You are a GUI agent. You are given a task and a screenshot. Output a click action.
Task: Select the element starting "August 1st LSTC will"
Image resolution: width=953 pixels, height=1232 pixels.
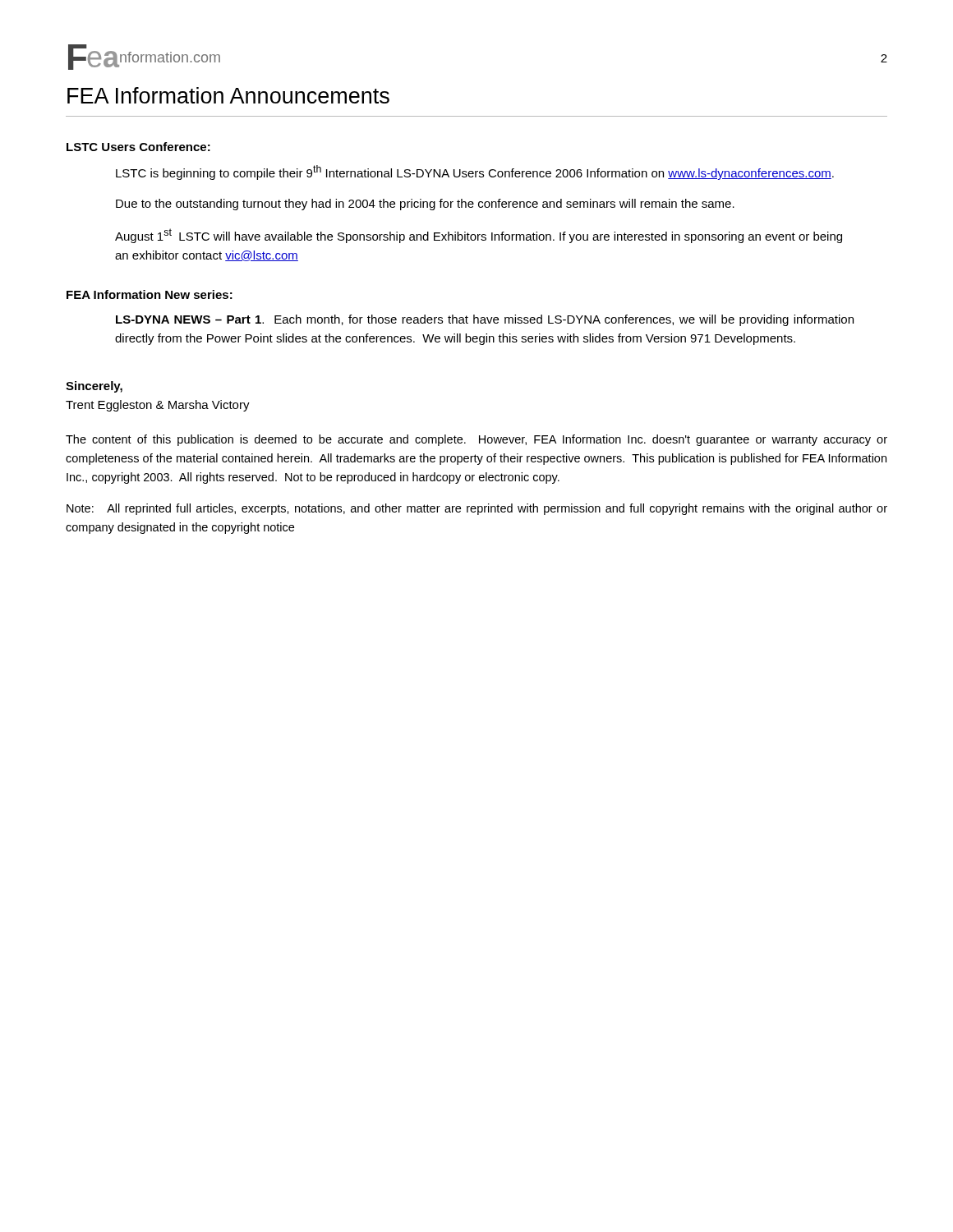click(x=479, y=244)
